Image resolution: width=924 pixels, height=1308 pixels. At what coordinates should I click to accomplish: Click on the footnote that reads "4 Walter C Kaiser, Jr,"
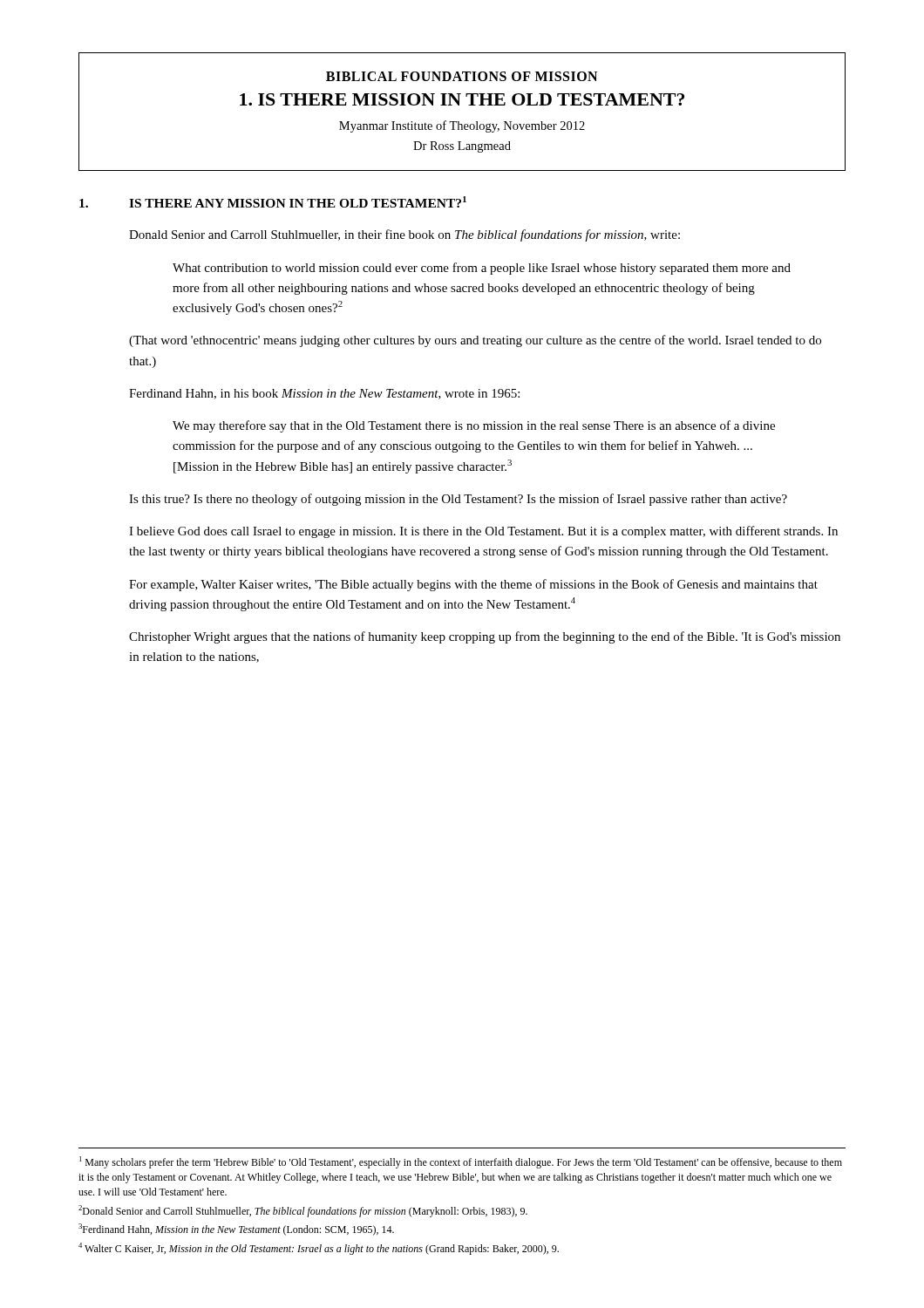pos(319,1248)
